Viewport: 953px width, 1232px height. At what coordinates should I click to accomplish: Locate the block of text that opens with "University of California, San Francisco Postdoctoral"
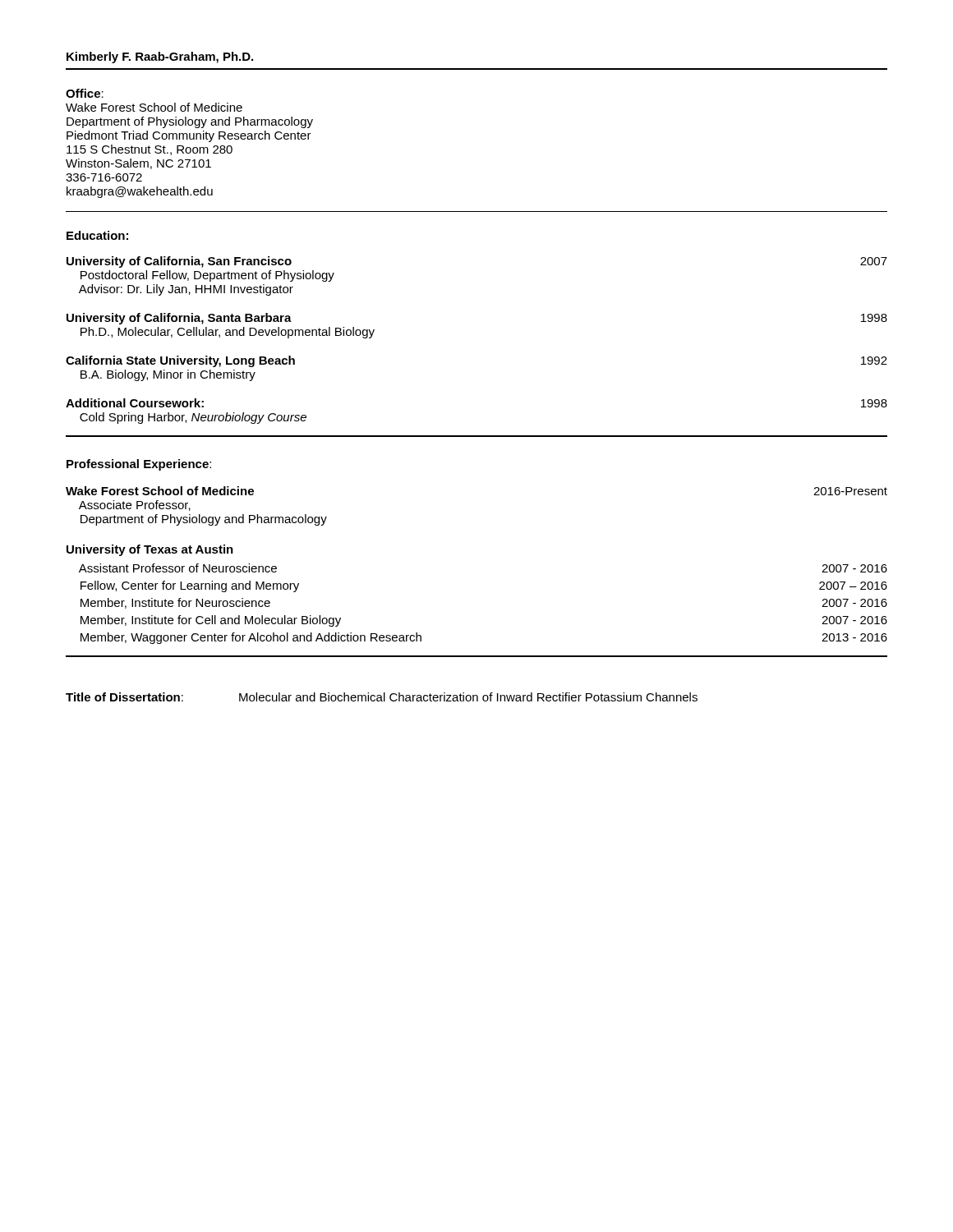click(x=184, y=262)
